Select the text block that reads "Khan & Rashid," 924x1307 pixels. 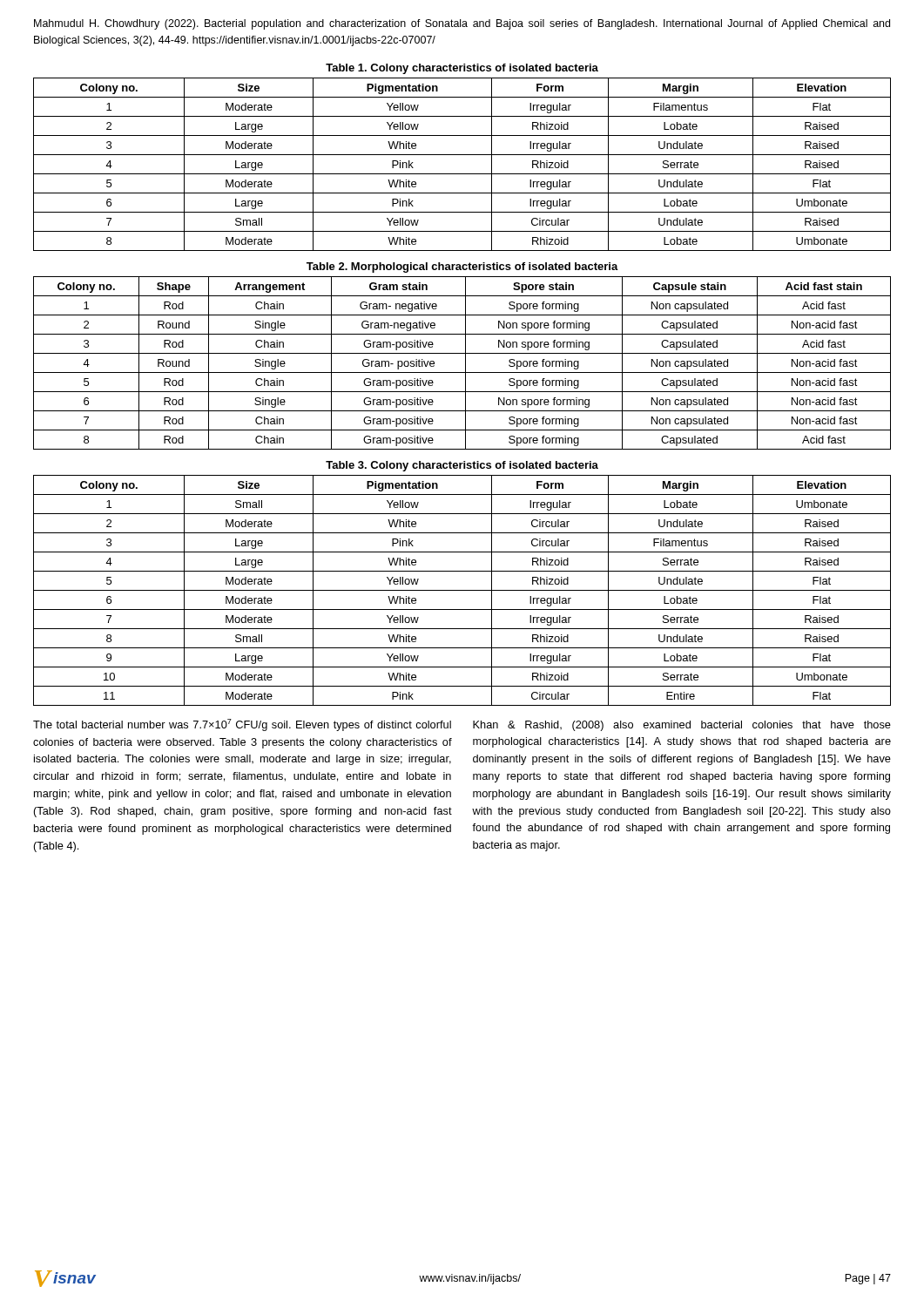tap(682, 785)
